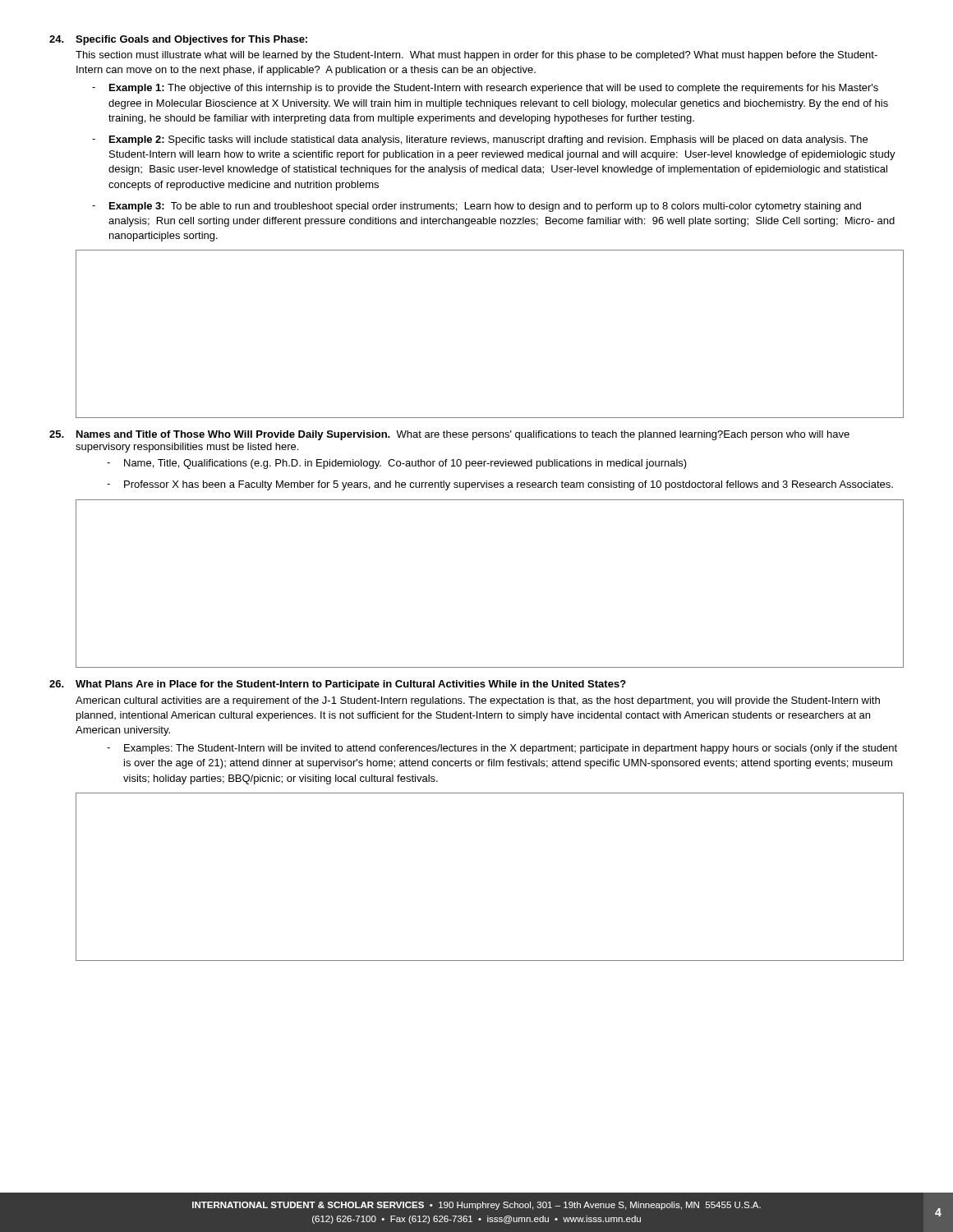Viewport: 953px width, 1232px height.
Task: Locate the region starting "- Example 3: To be"
Action: [x=498, y=221]
